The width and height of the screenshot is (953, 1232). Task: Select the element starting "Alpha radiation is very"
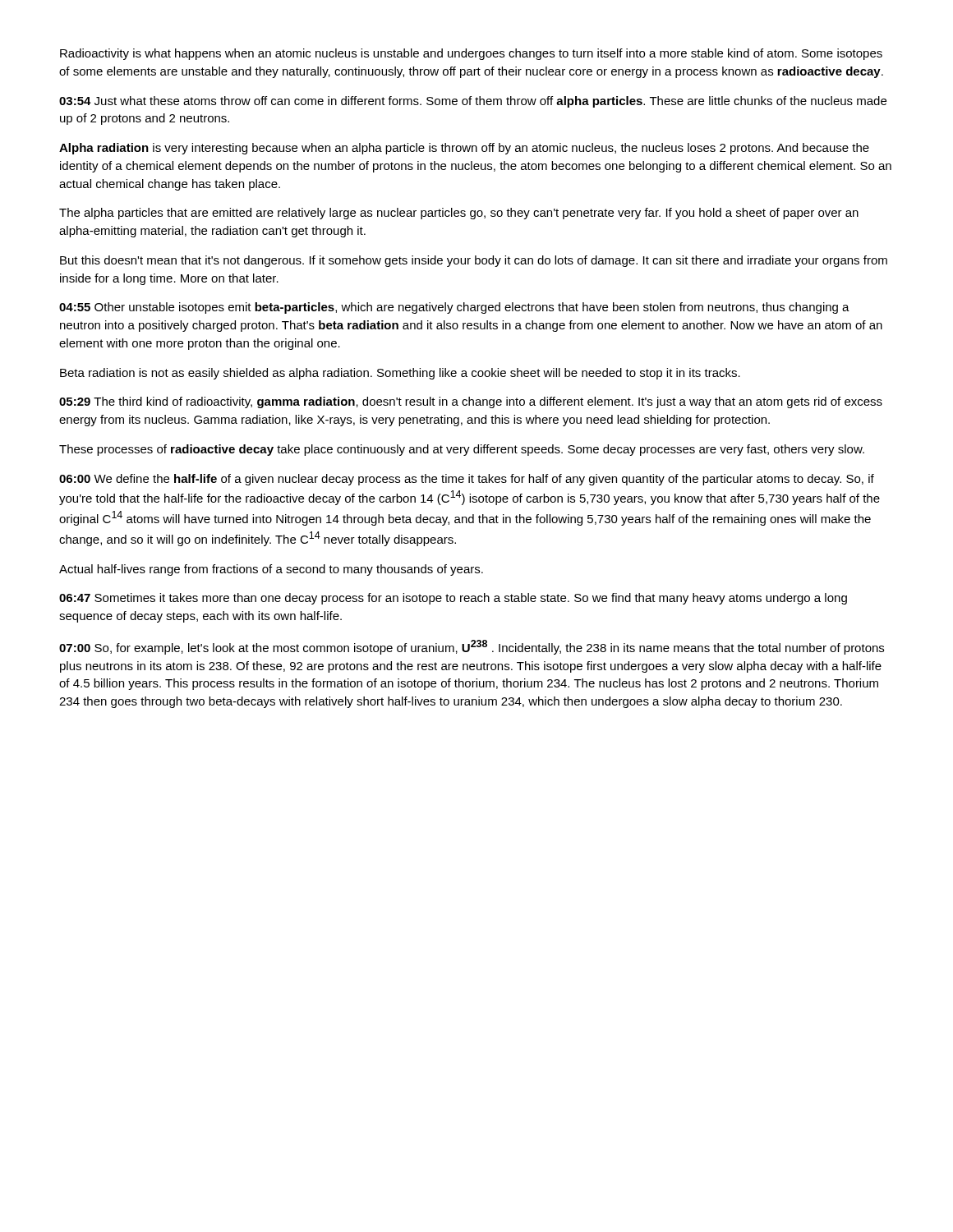tap(476, 165)
